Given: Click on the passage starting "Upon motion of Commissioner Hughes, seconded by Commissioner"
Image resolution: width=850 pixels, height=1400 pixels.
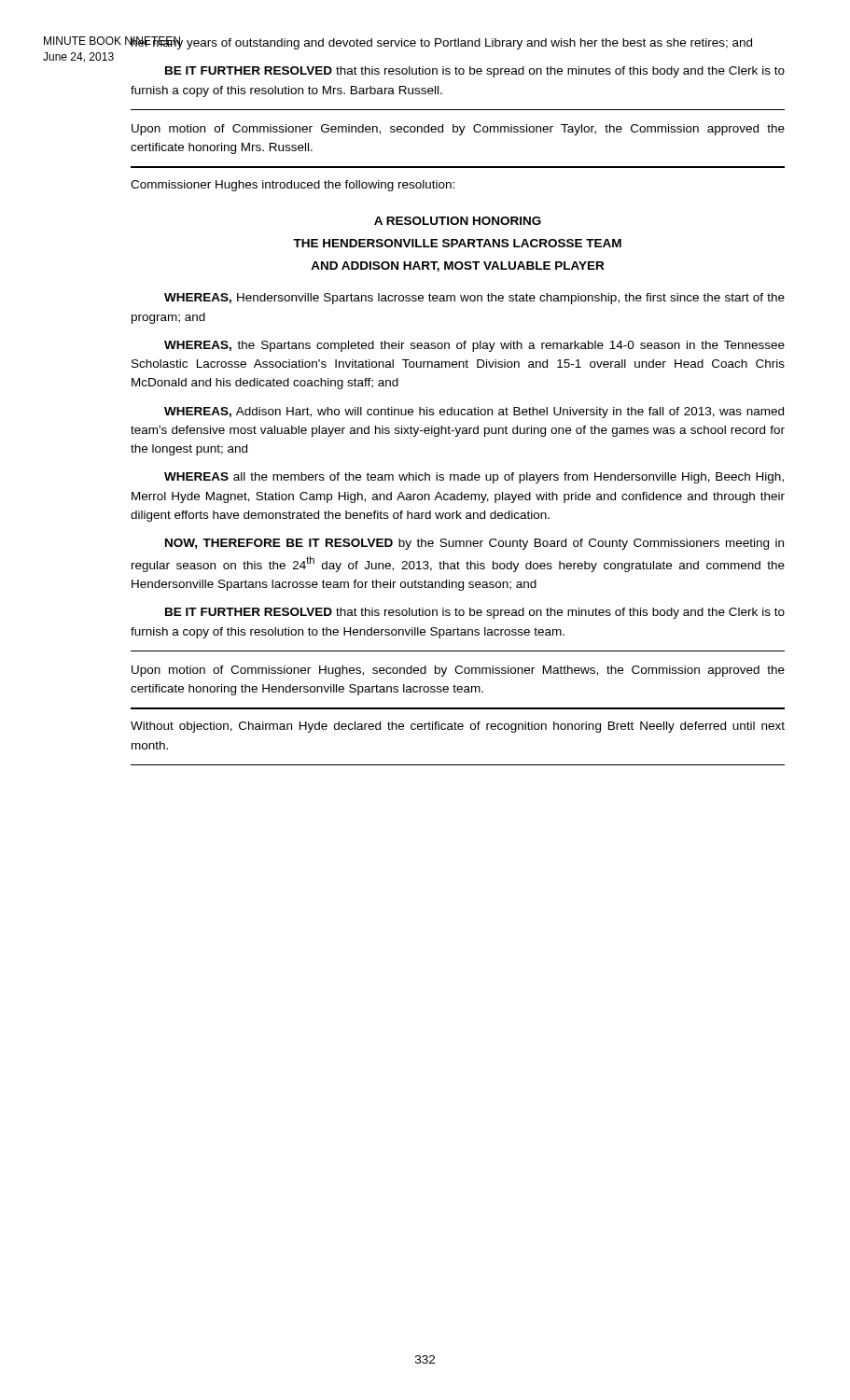Looking at the screenshot, I should pos(458,679).
